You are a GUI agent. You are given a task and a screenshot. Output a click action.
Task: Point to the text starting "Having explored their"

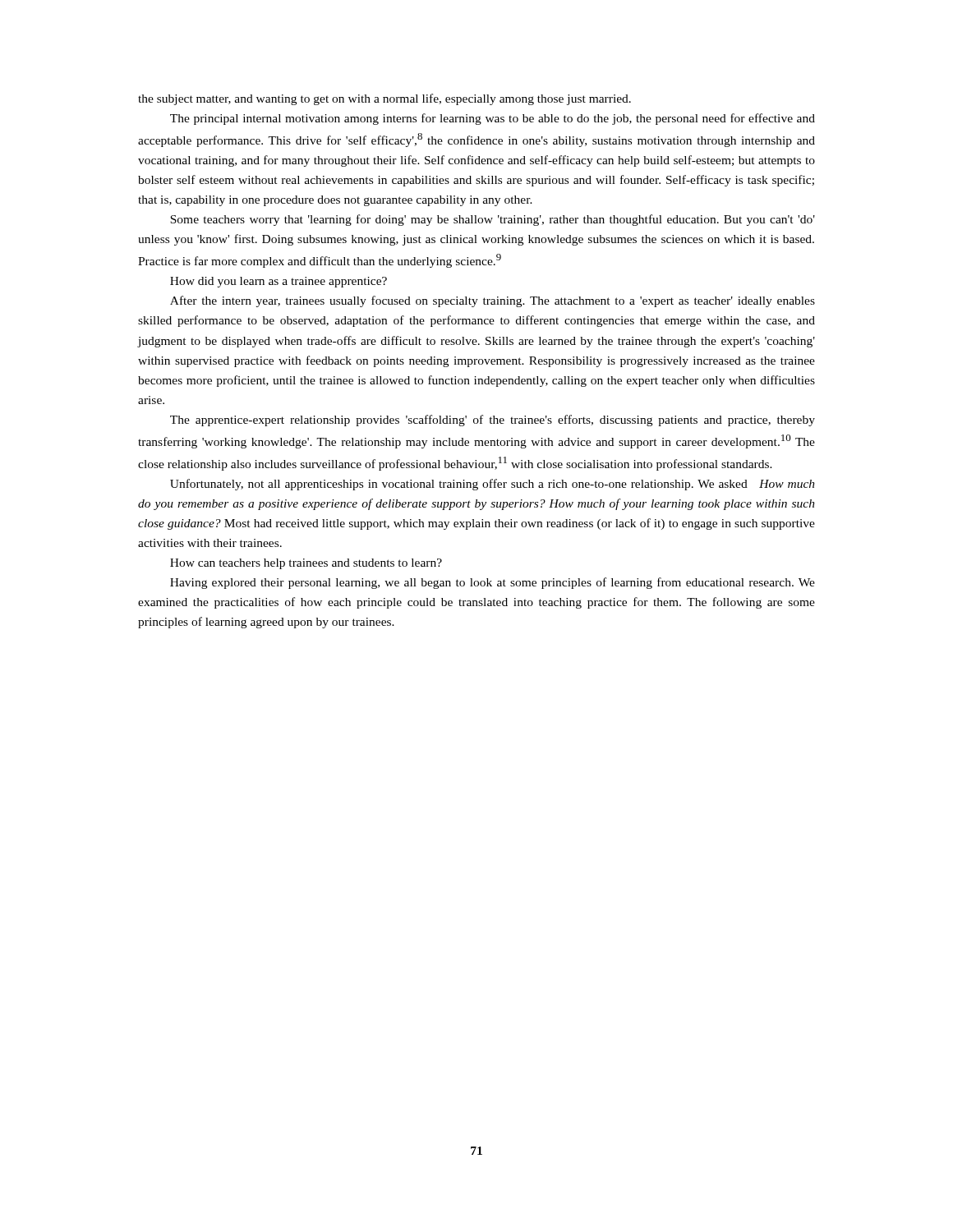tap(476, 602)
